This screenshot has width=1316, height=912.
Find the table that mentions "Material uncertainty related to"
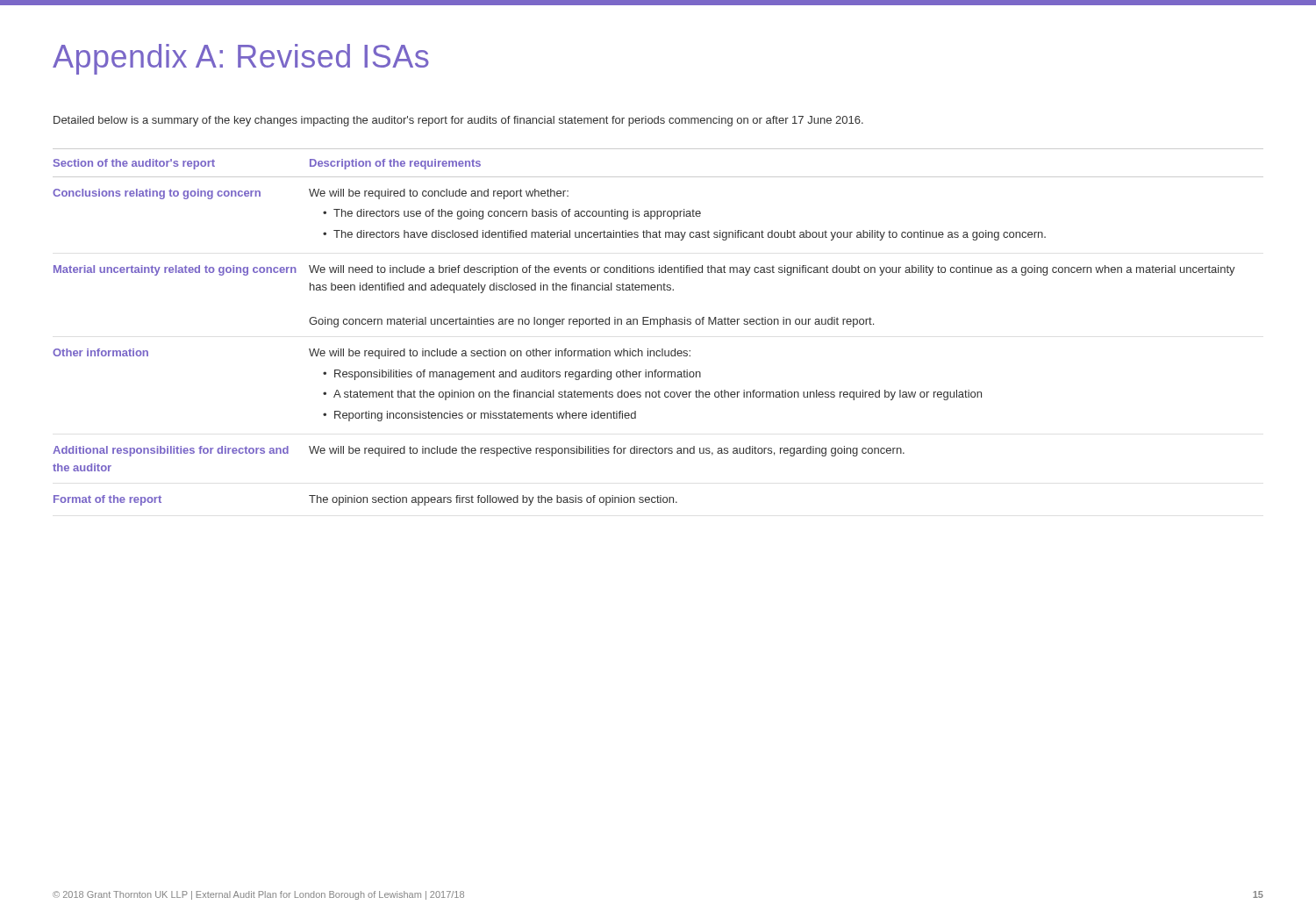point(658,332)
